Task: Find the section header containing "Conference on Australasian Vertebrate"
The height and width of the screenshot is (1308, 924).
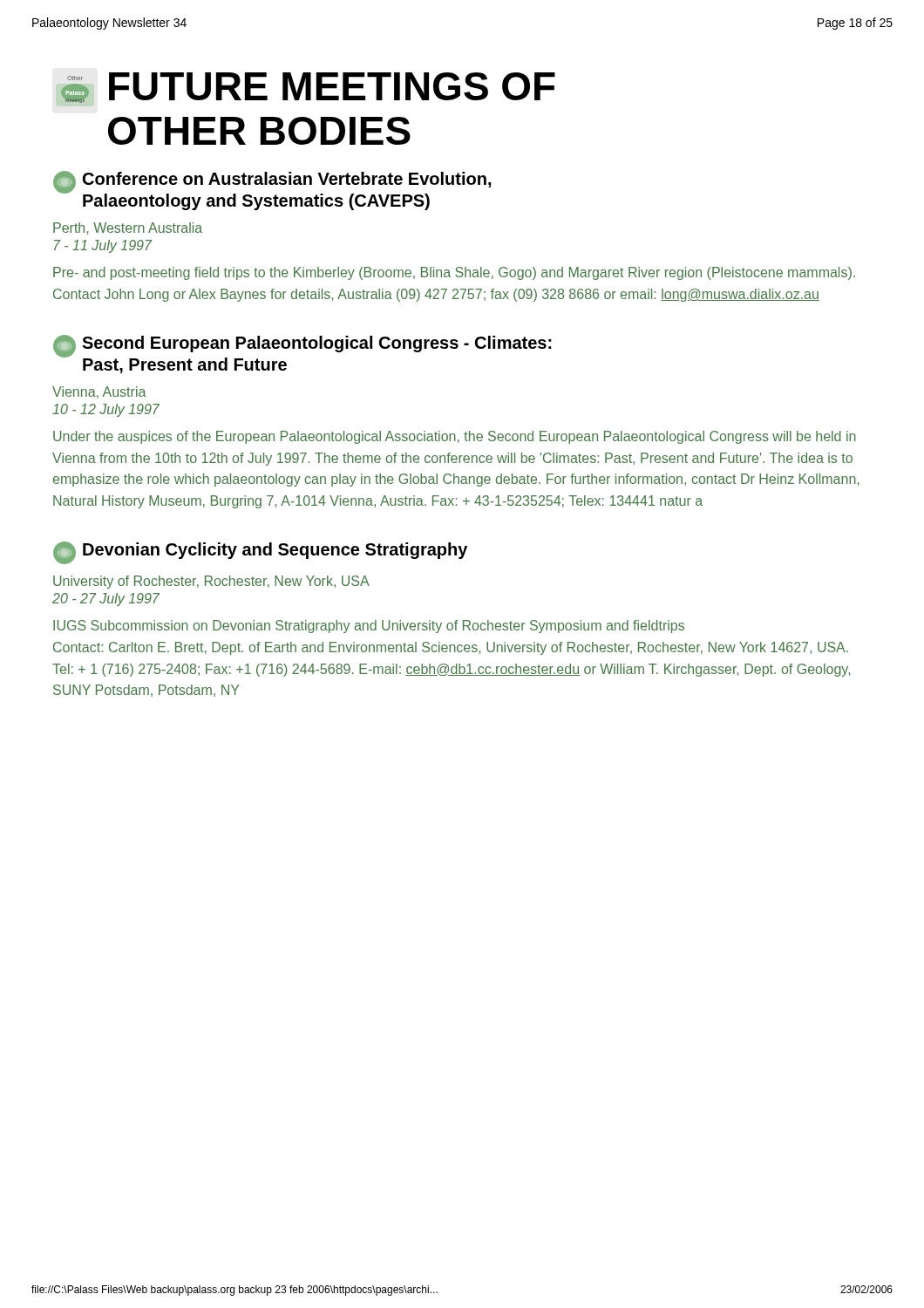Action: [272, 190]
